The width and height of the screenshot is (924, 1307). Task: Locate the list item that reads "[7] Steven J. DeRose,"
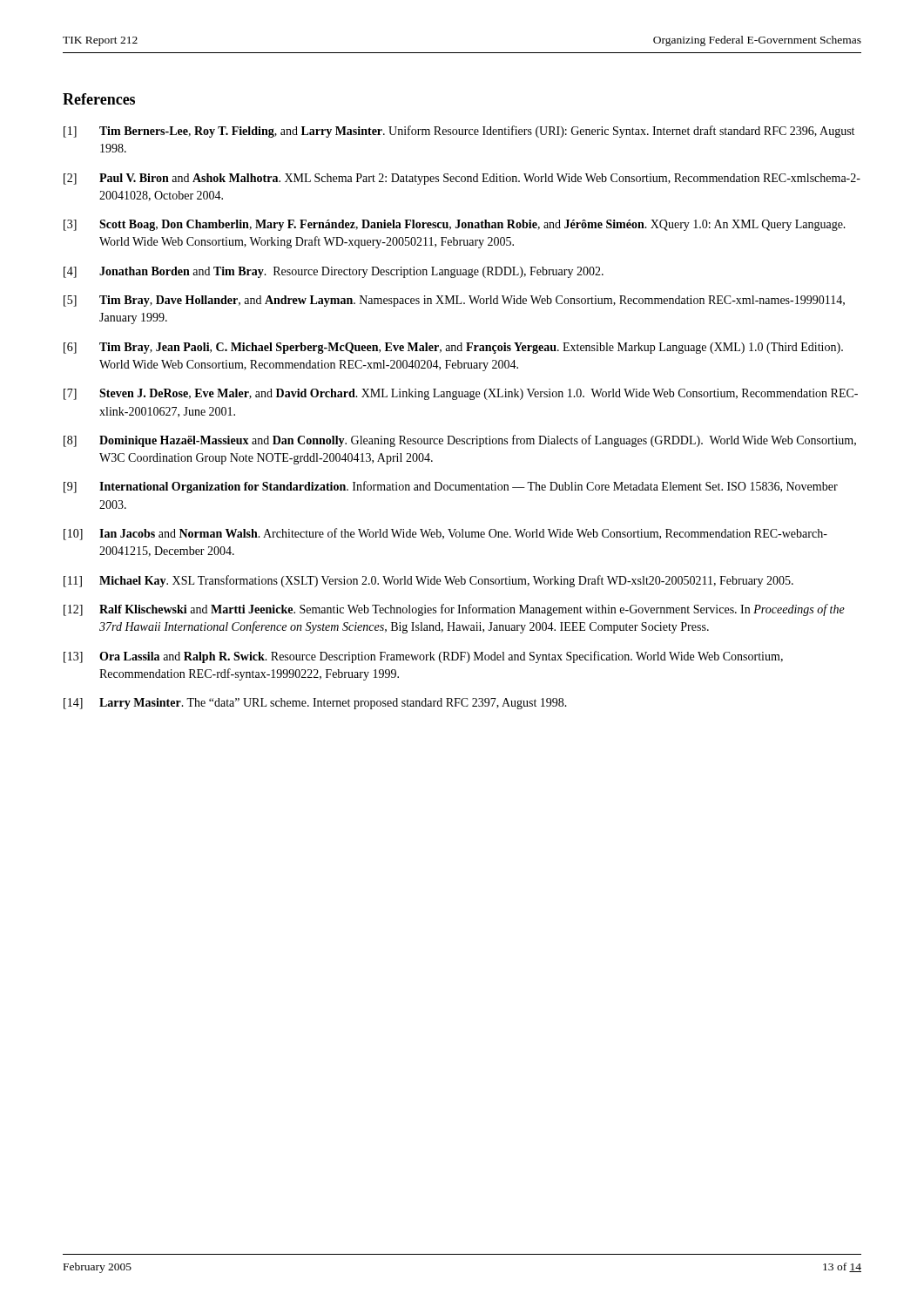click(462, 403)
